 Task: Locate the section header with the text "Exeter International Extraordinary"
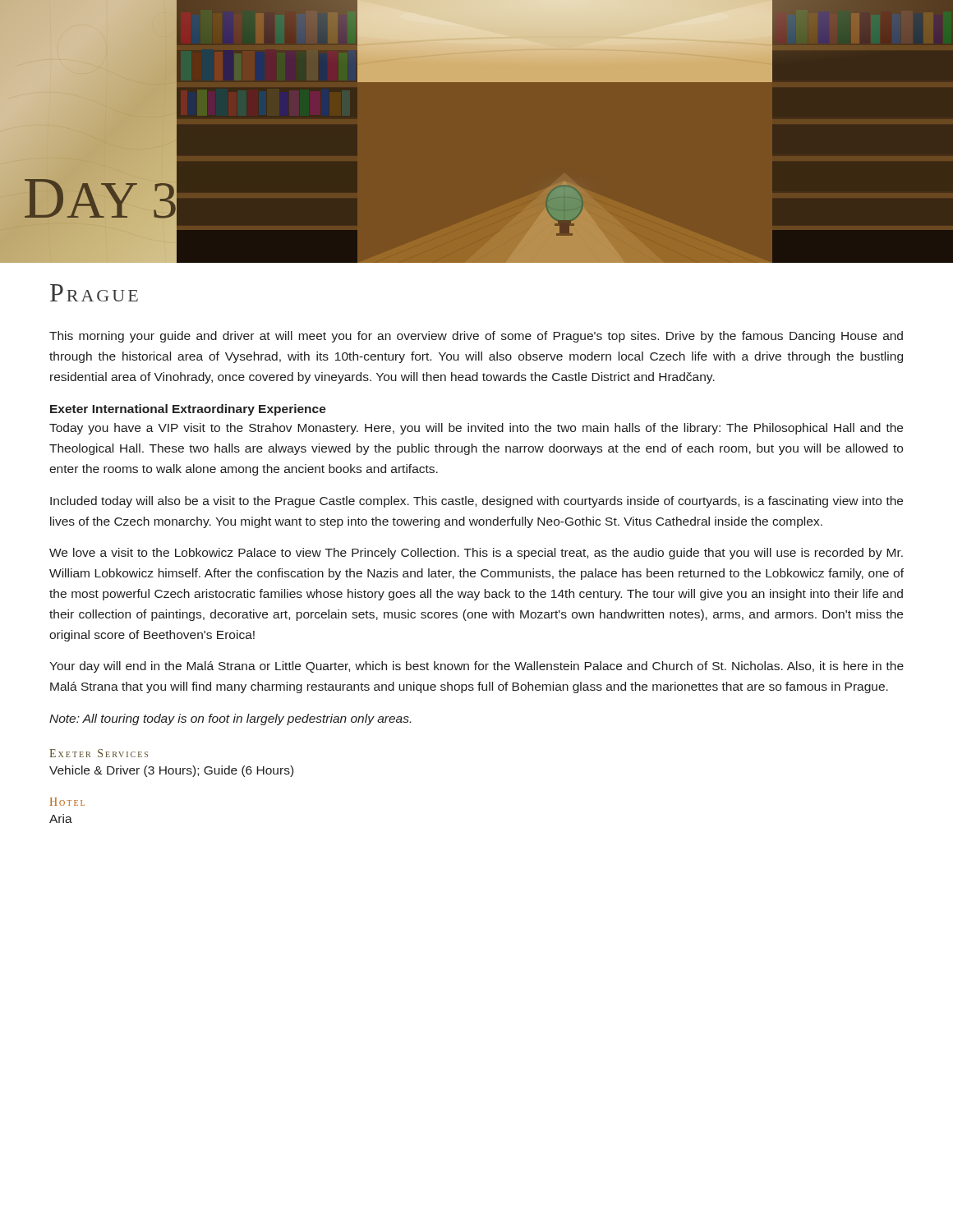pos(188,410)
